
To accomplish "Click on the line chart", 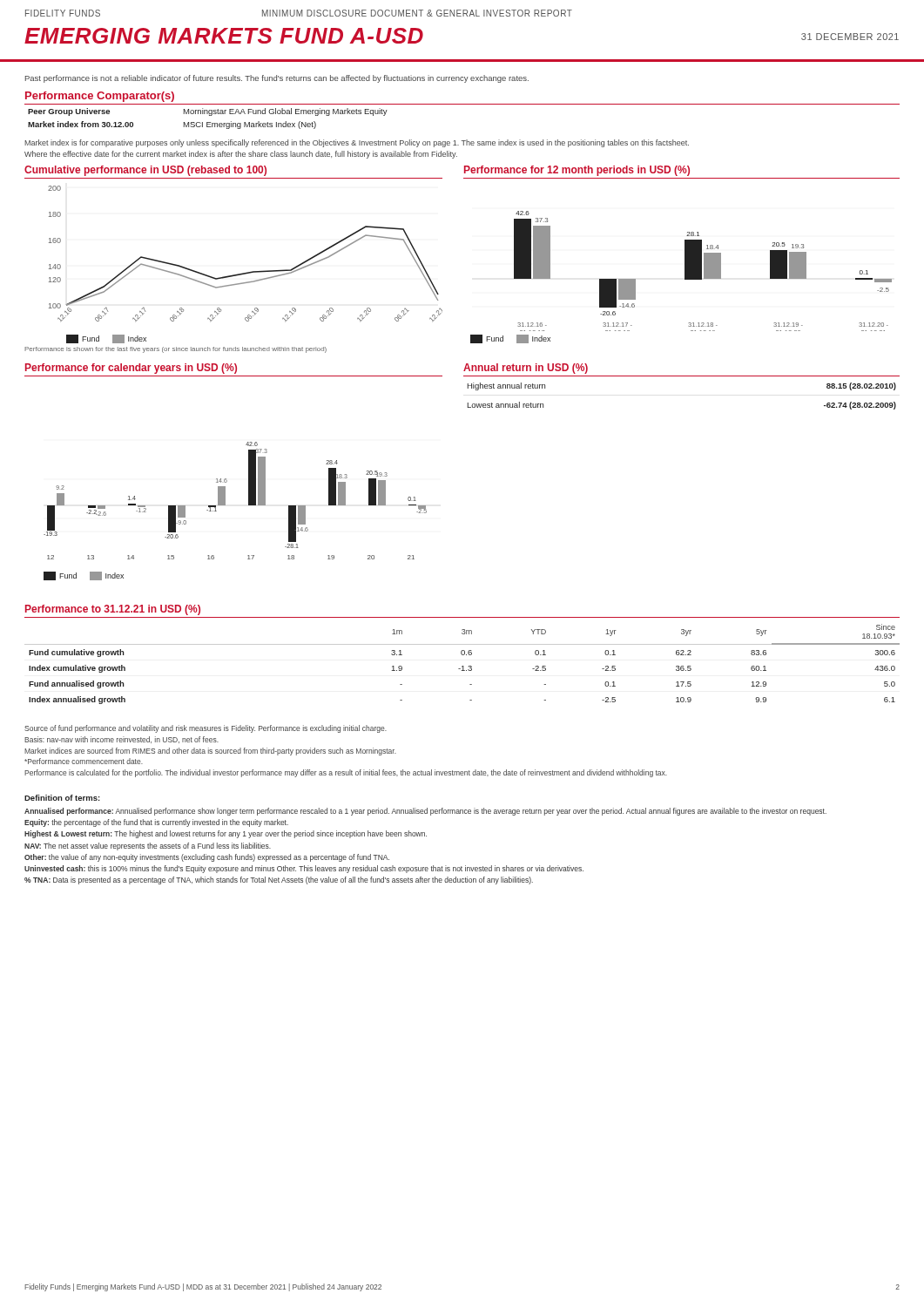I will pos(233,264).
